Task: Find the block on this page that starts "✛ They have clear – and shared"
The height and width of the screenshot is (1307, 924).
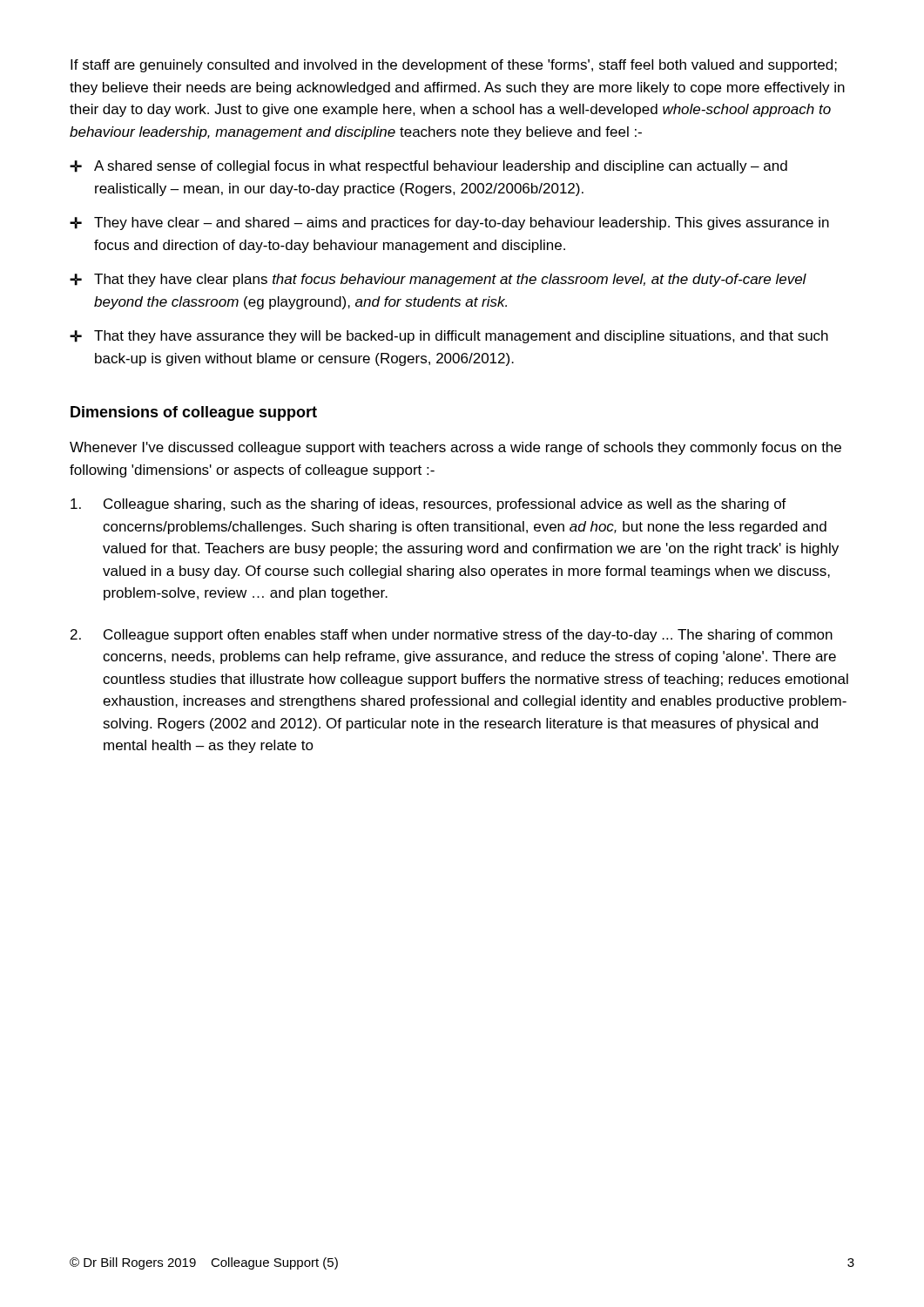Action: pos(462,234)
